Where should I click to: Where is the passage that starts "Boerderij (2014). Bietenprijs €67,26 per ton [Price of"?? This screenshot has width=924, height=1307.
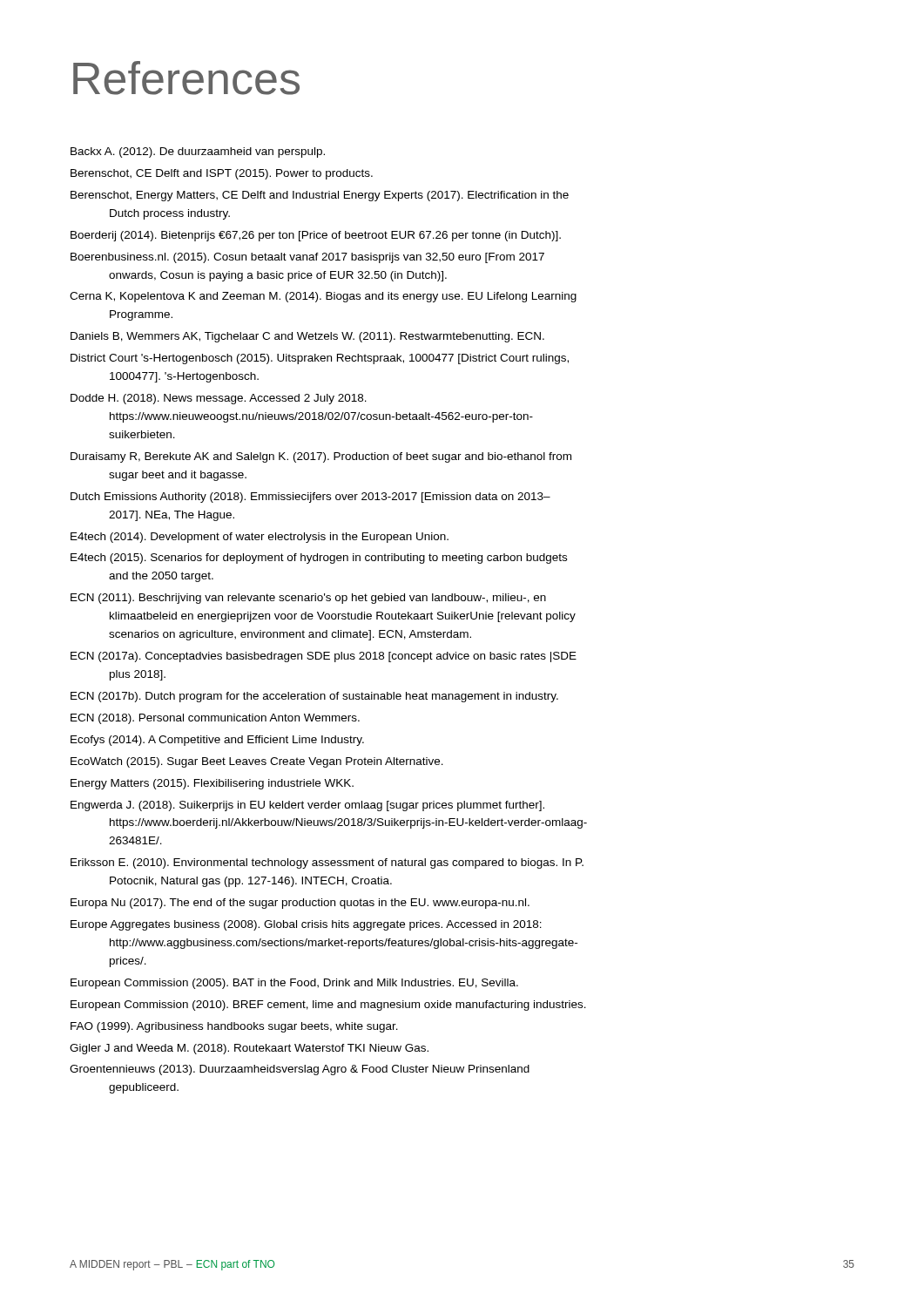(316, 235)
